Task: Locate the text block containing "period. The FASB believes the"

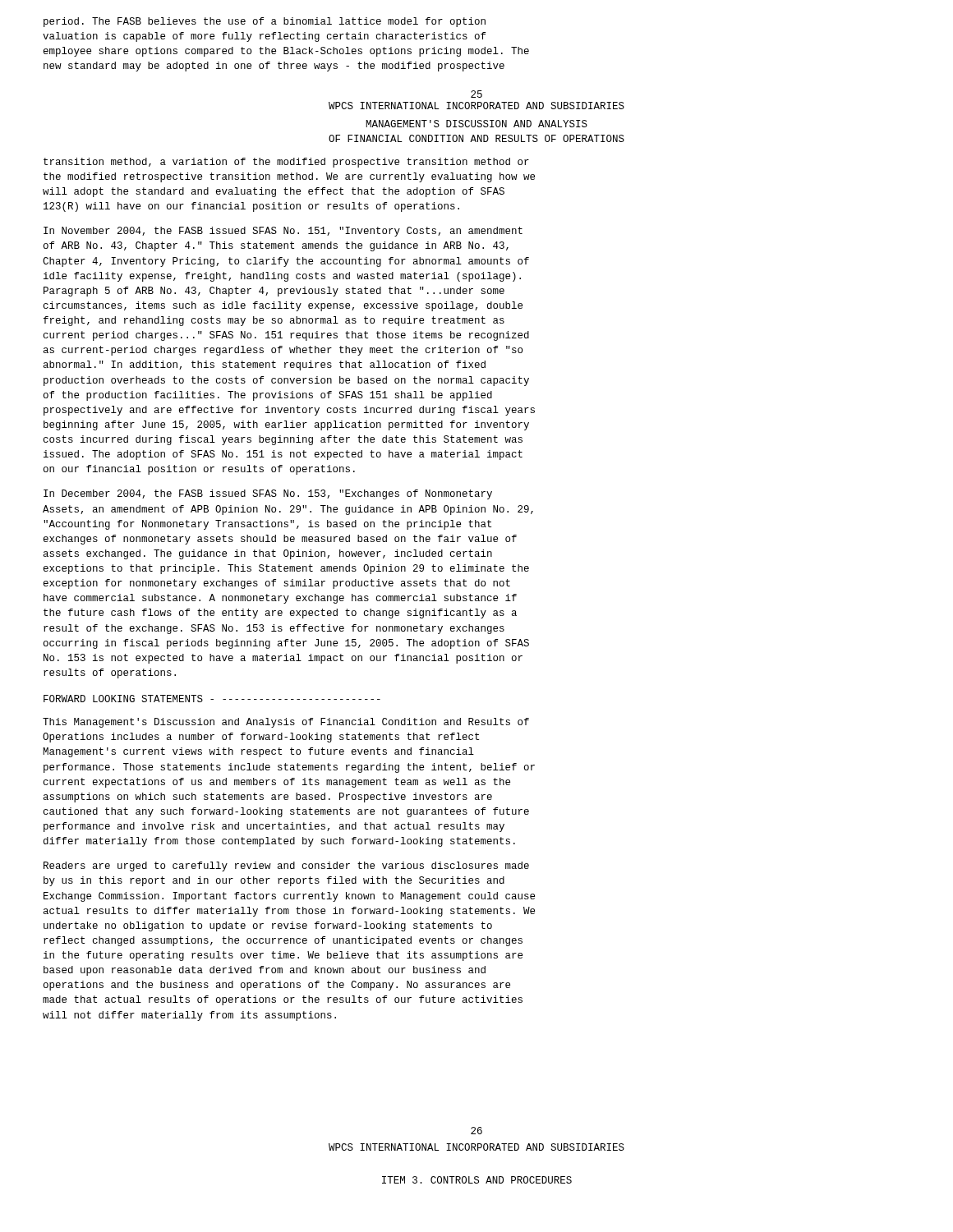Action: tap(286, 44)
